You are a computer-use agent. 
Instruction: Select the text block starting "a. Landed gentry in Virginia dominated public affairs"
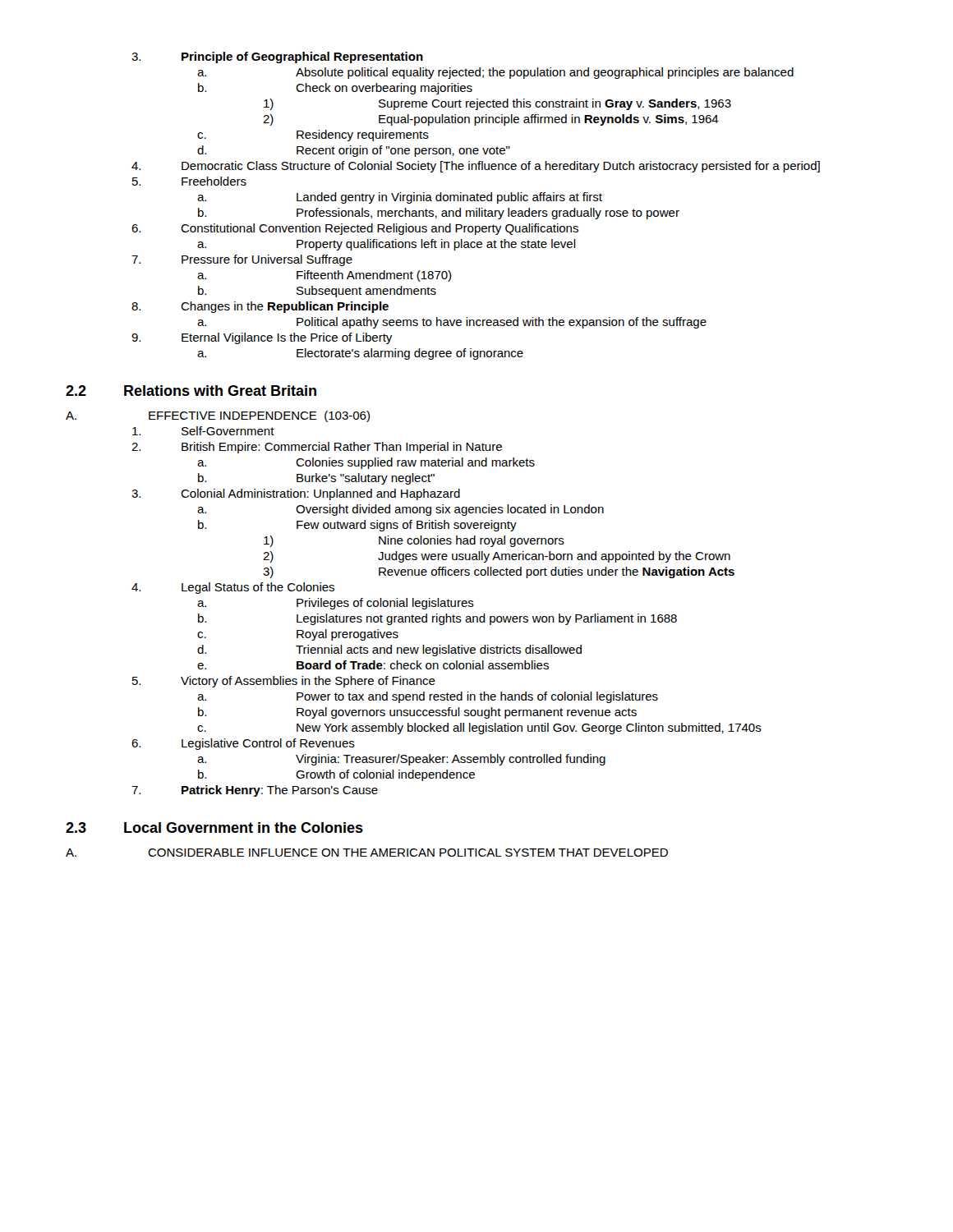(400, 197)
